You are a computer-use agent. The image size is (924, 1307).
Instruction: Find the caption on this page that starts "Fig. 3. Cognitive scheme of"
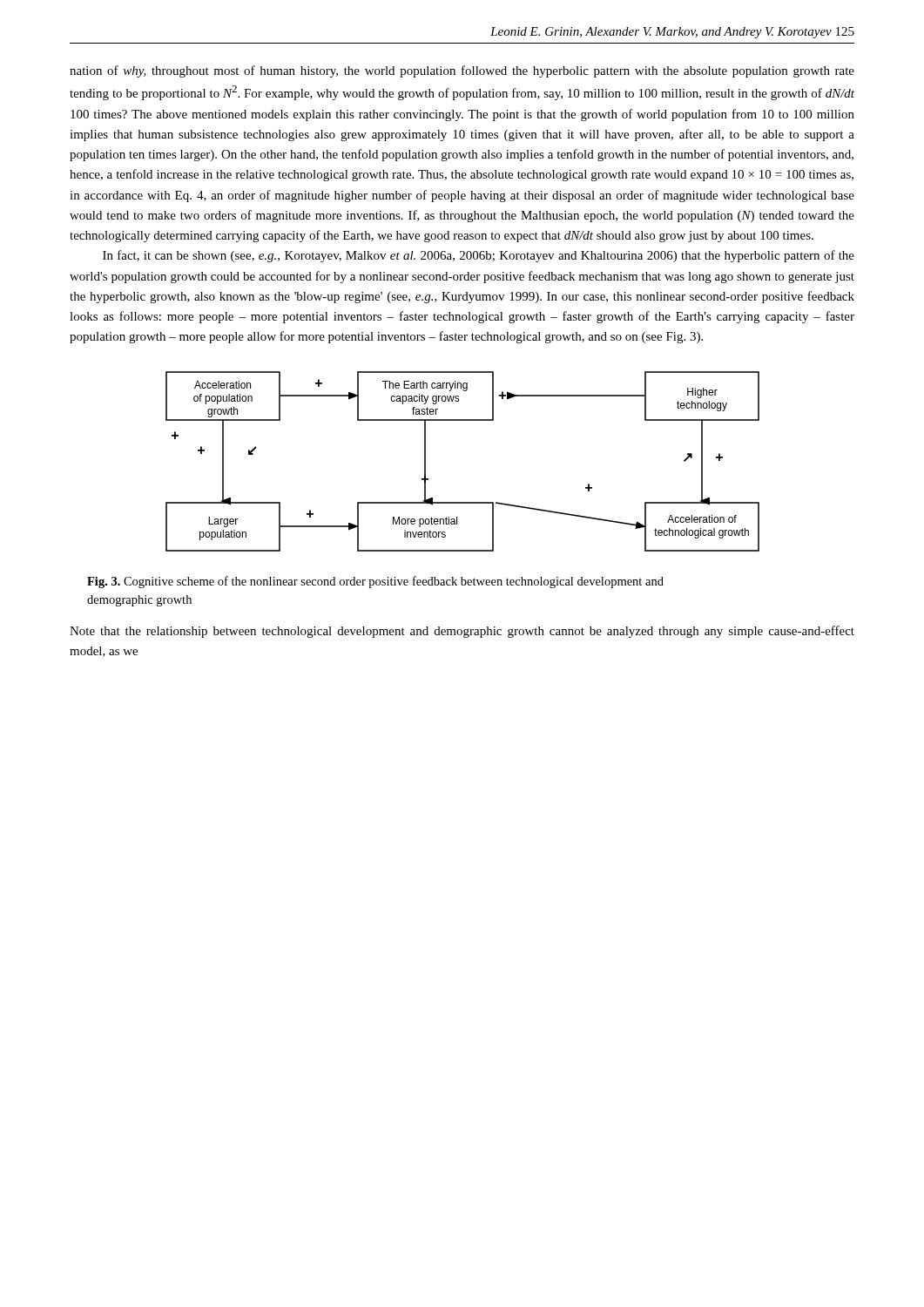tap(375, 590)
